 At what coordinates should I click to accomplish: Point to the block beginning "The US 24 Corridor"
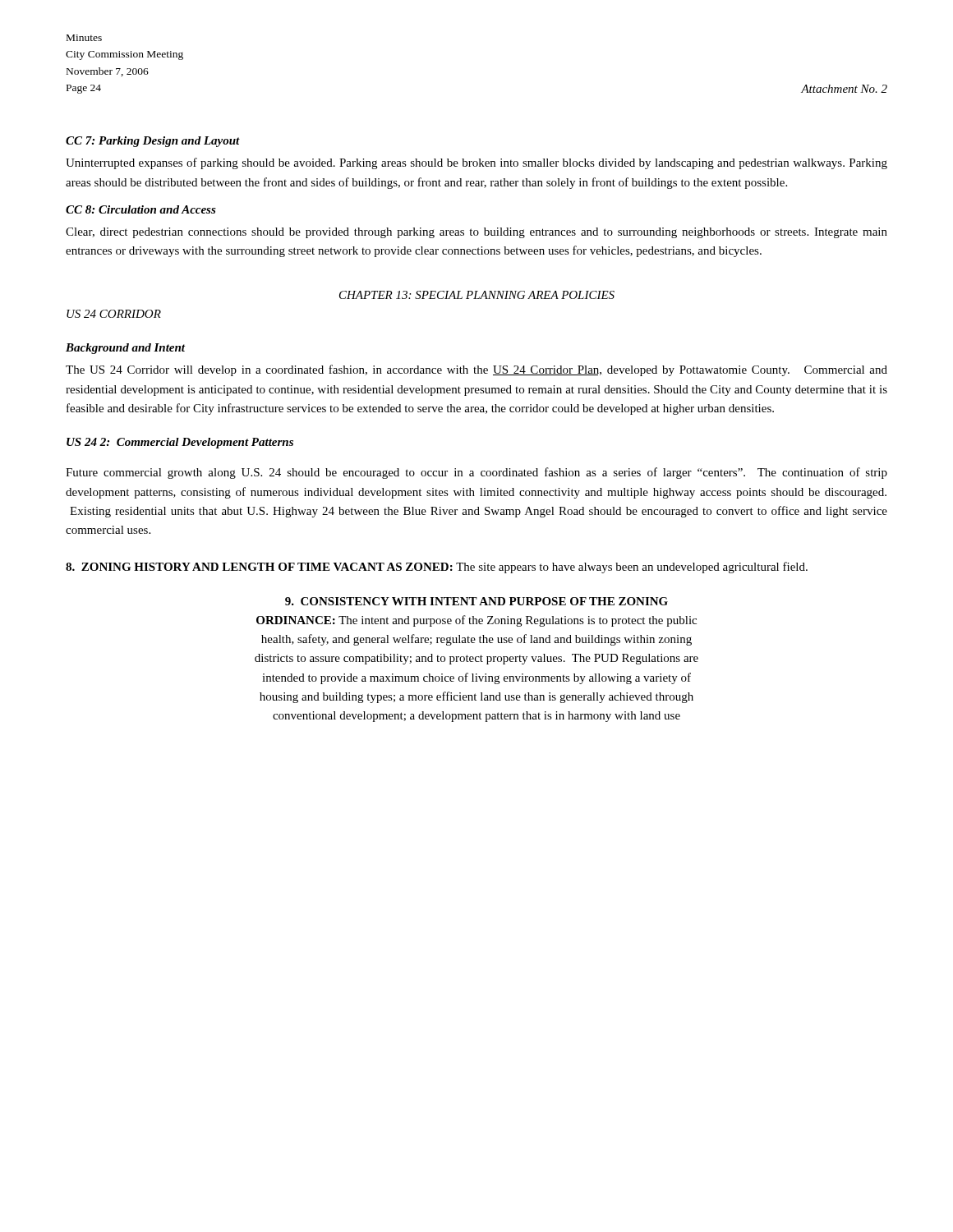[x=476, y=389]
